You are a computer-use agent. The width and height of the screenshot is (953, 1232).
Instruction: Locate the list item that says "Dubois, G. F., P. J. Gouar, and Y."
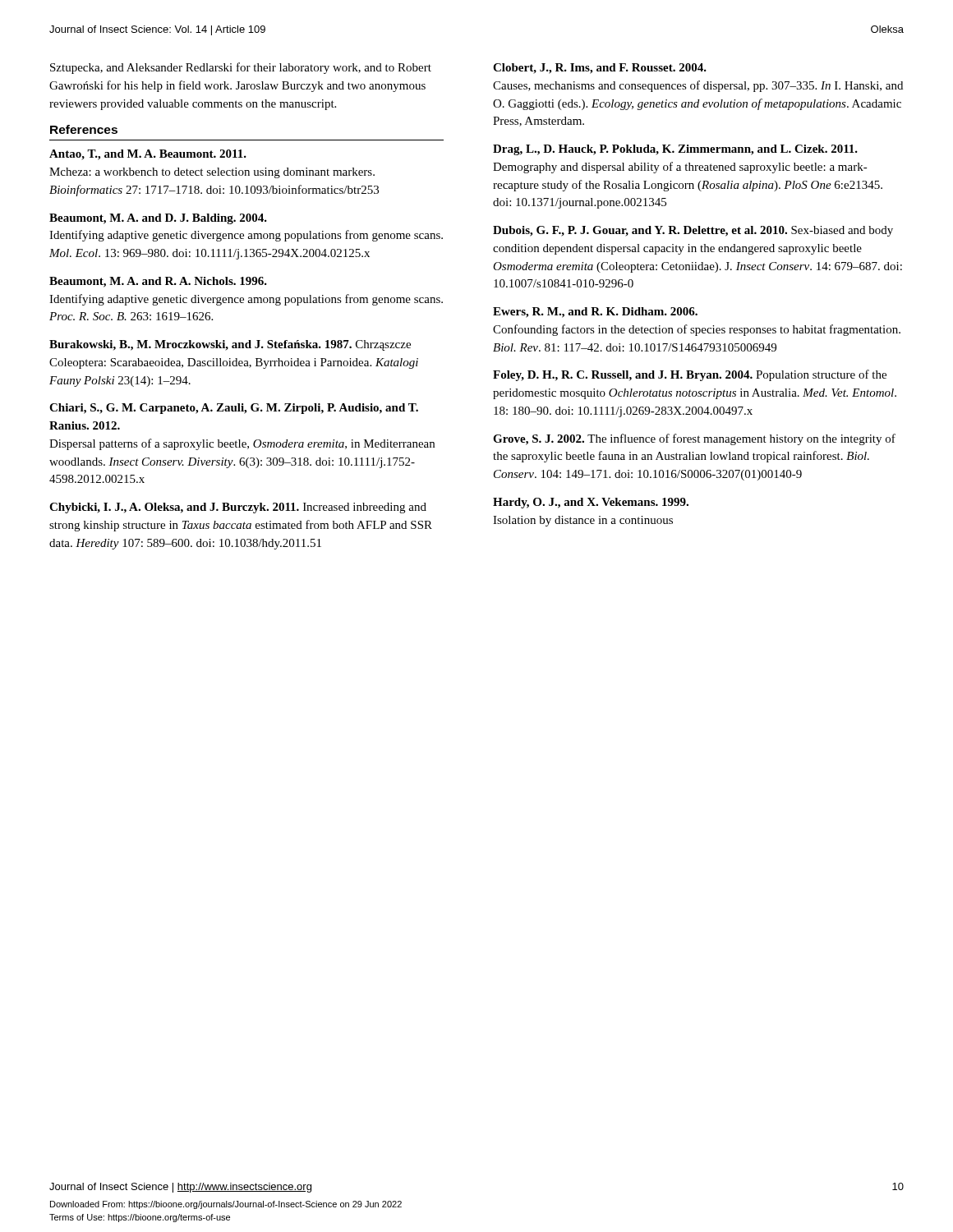(x=698, y=257)
